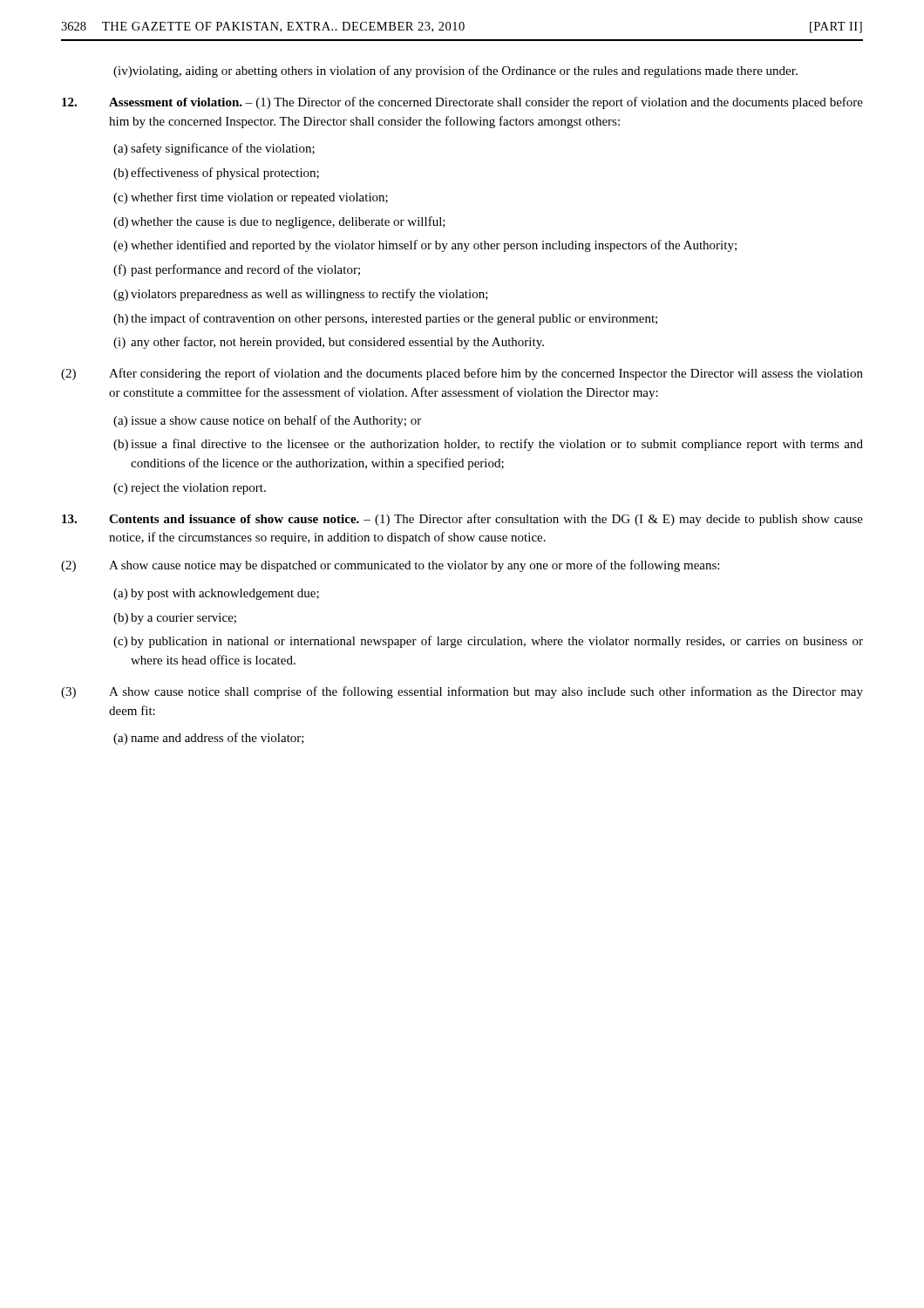Point to the block beginning "(iv) violating, aiding or abetting others in"

click(x=462, y=71)
